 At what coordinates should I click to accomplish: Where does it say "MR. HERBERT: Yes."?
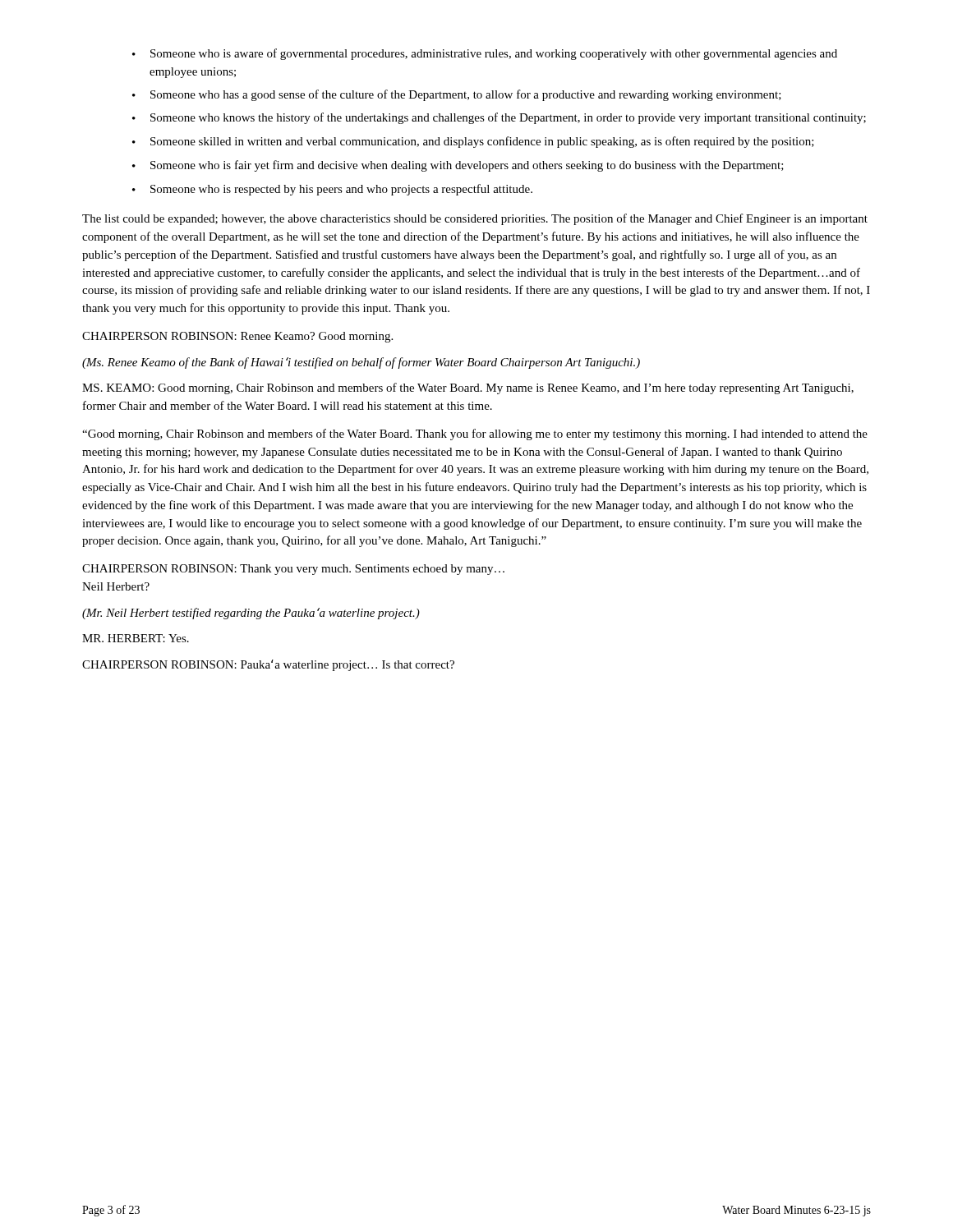(x=136, y=638)
